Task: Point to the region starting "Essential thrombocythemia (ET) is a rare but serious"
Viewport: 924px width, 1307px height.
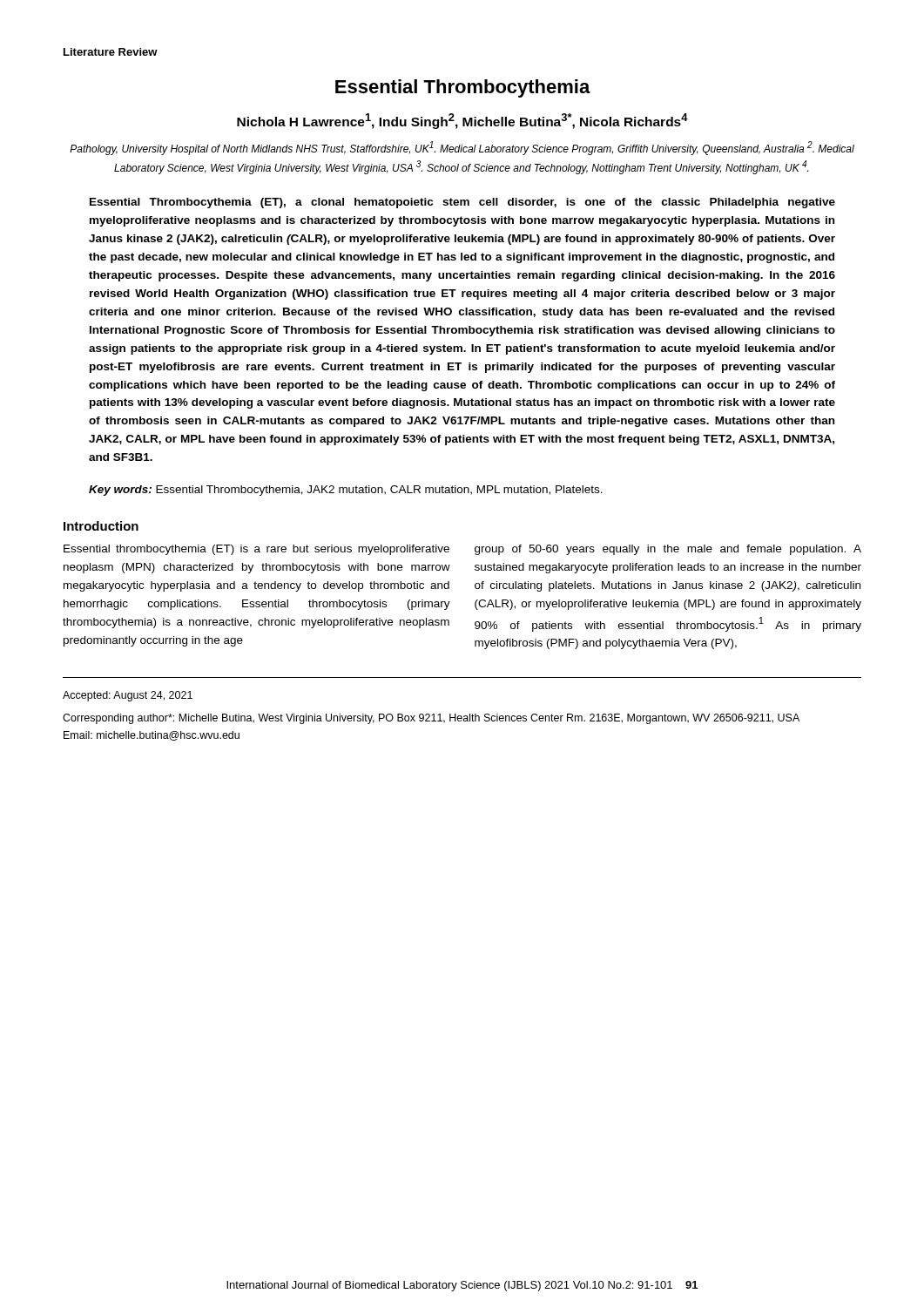Action: [256, 595]
